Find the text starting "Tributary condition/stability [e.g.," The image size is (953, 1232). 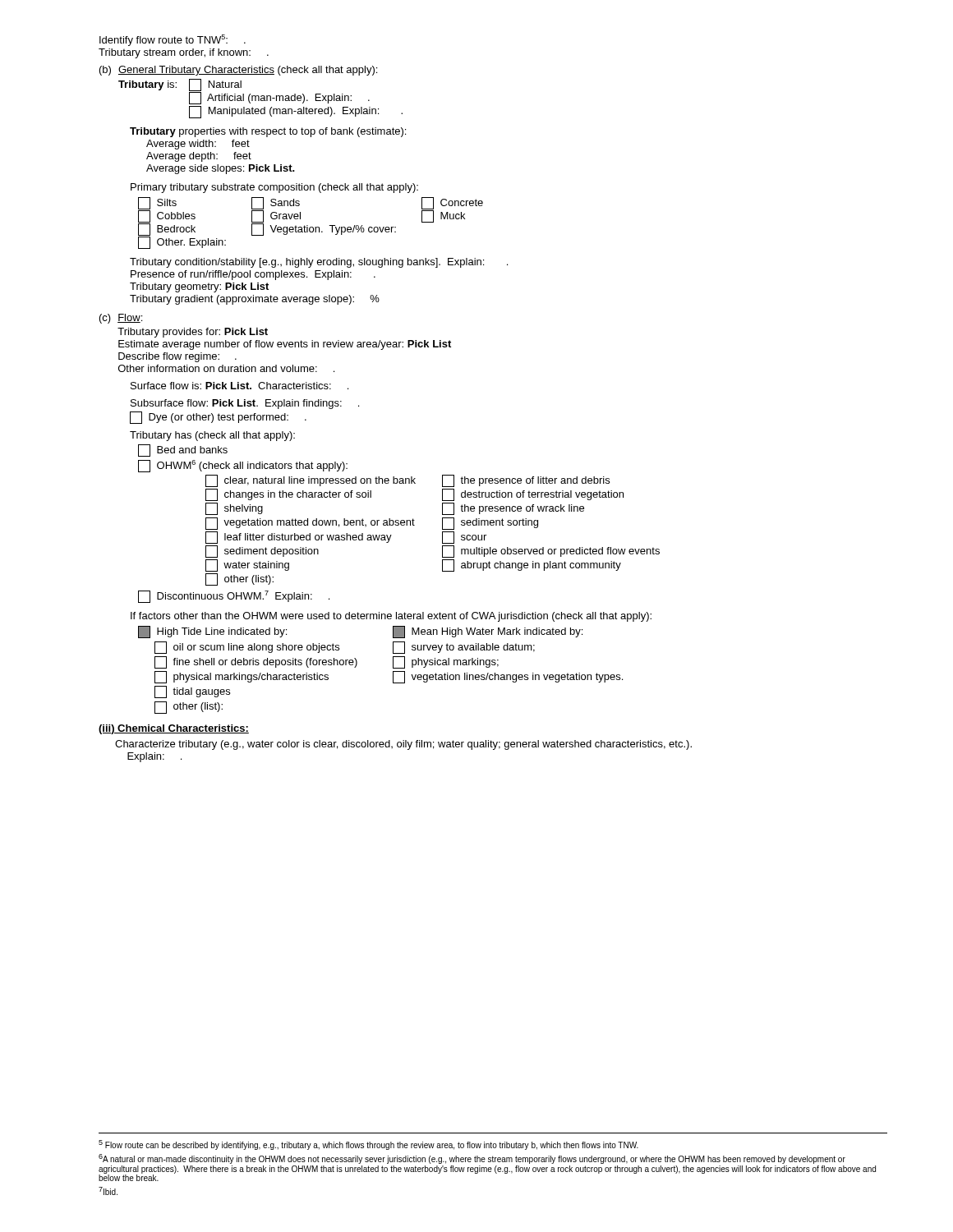tap(319, 280)
